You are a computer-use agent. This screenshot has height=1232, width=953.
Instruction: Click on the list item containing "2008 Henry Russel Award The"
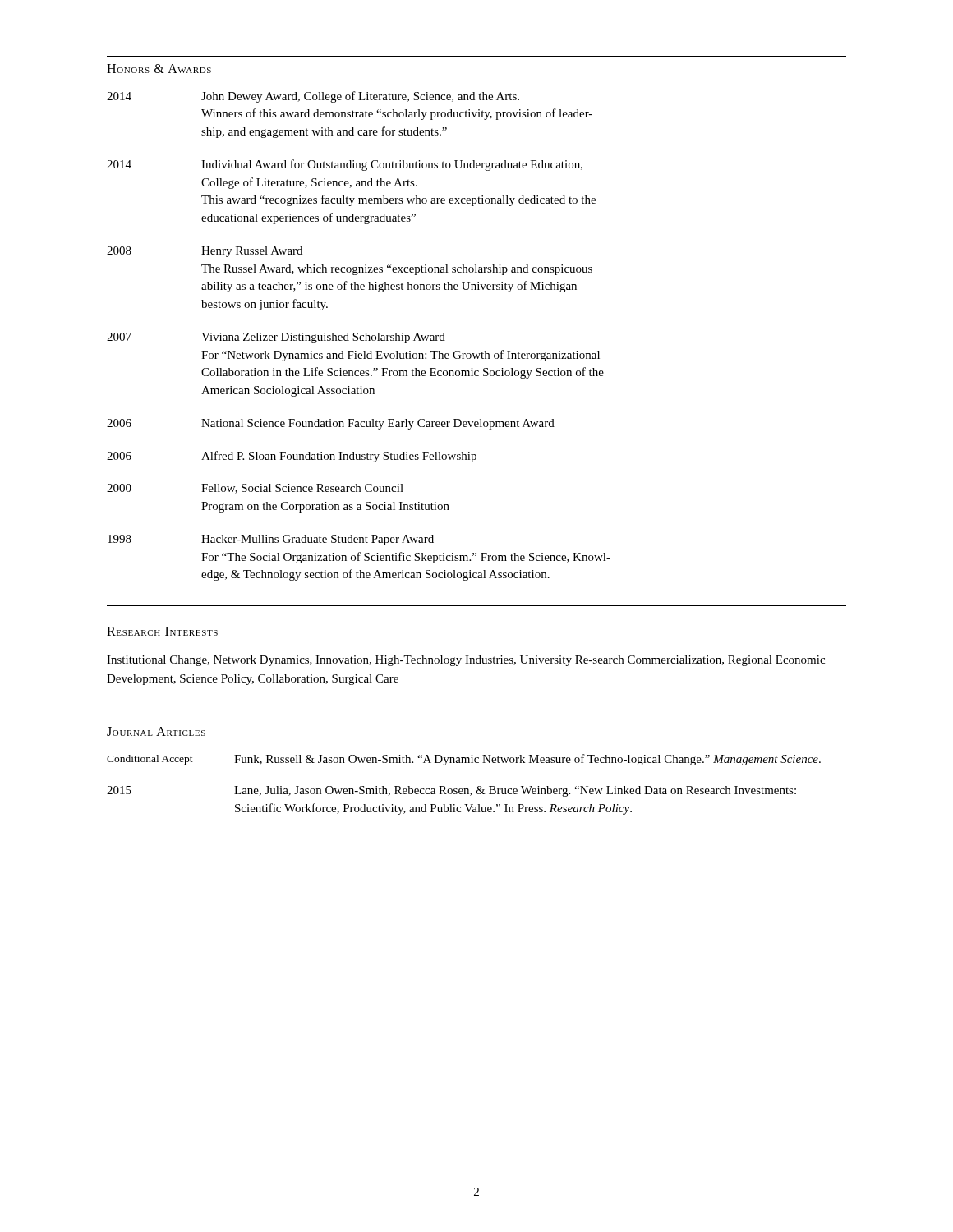pos(476,285)
